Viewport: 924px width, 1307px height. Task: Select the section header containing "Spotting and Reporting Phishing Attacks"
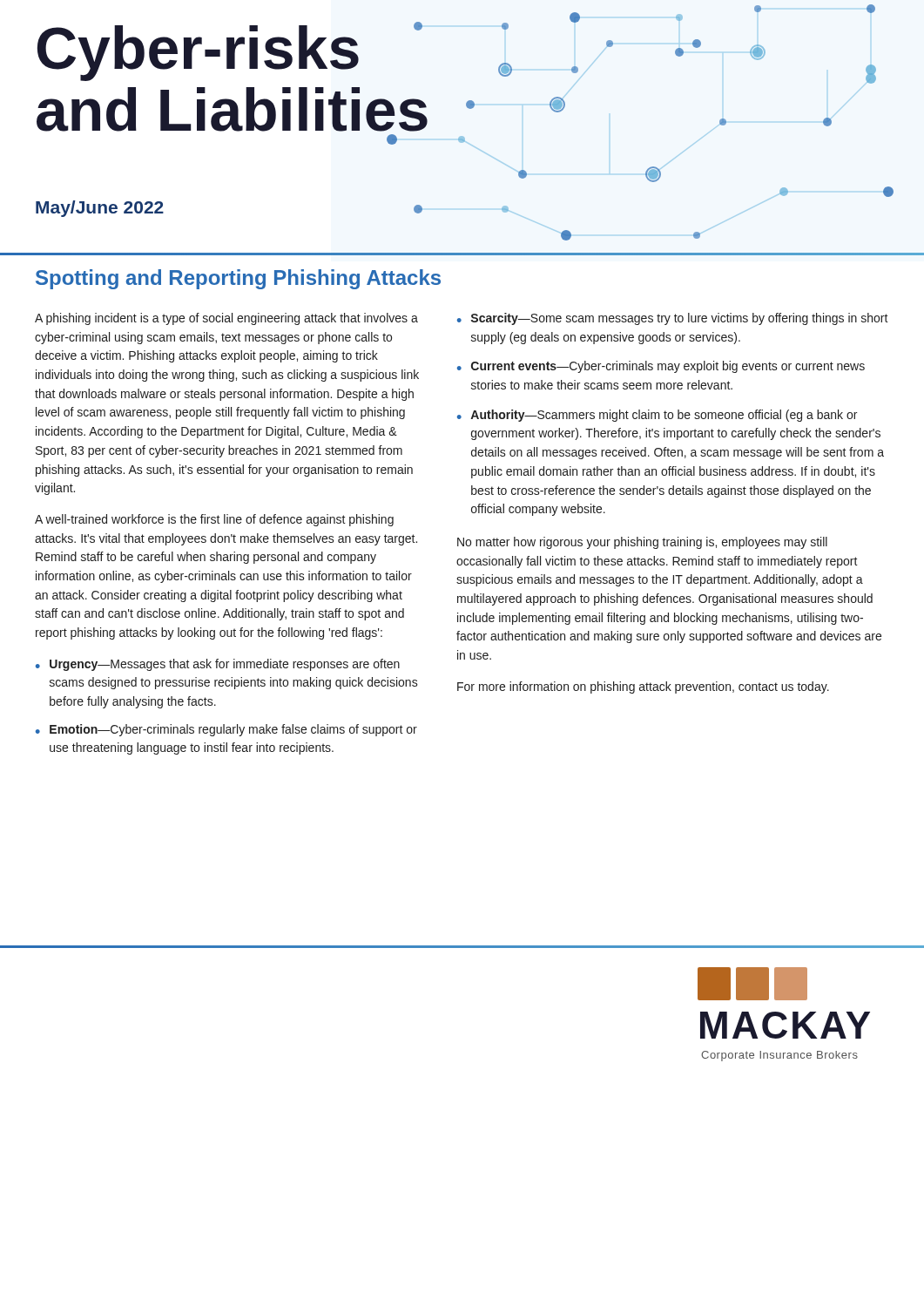tap(238, 279)
